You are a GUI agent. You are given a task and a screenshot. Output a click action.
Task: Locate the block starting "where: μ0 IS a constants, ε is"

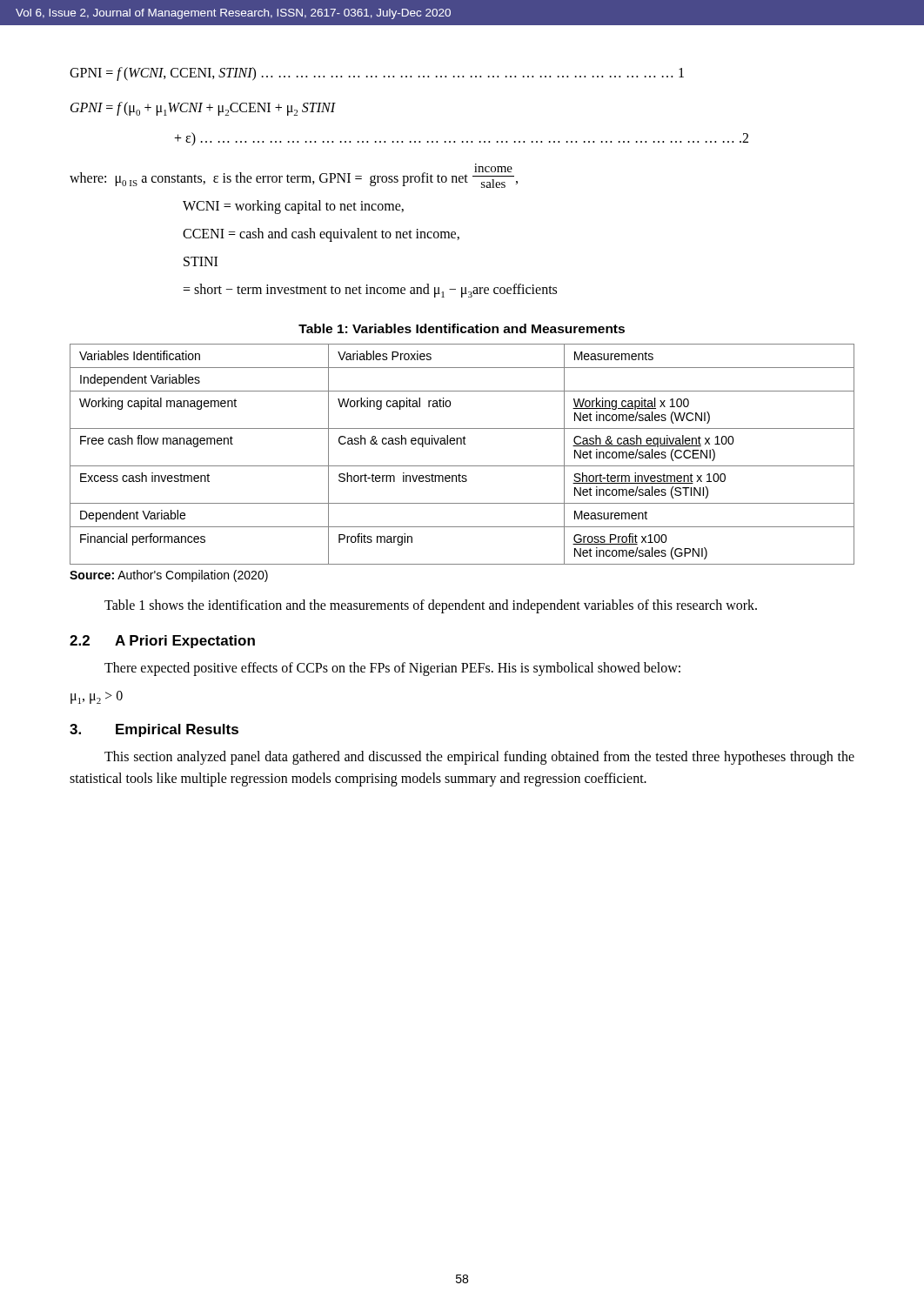tap(462, 233)
